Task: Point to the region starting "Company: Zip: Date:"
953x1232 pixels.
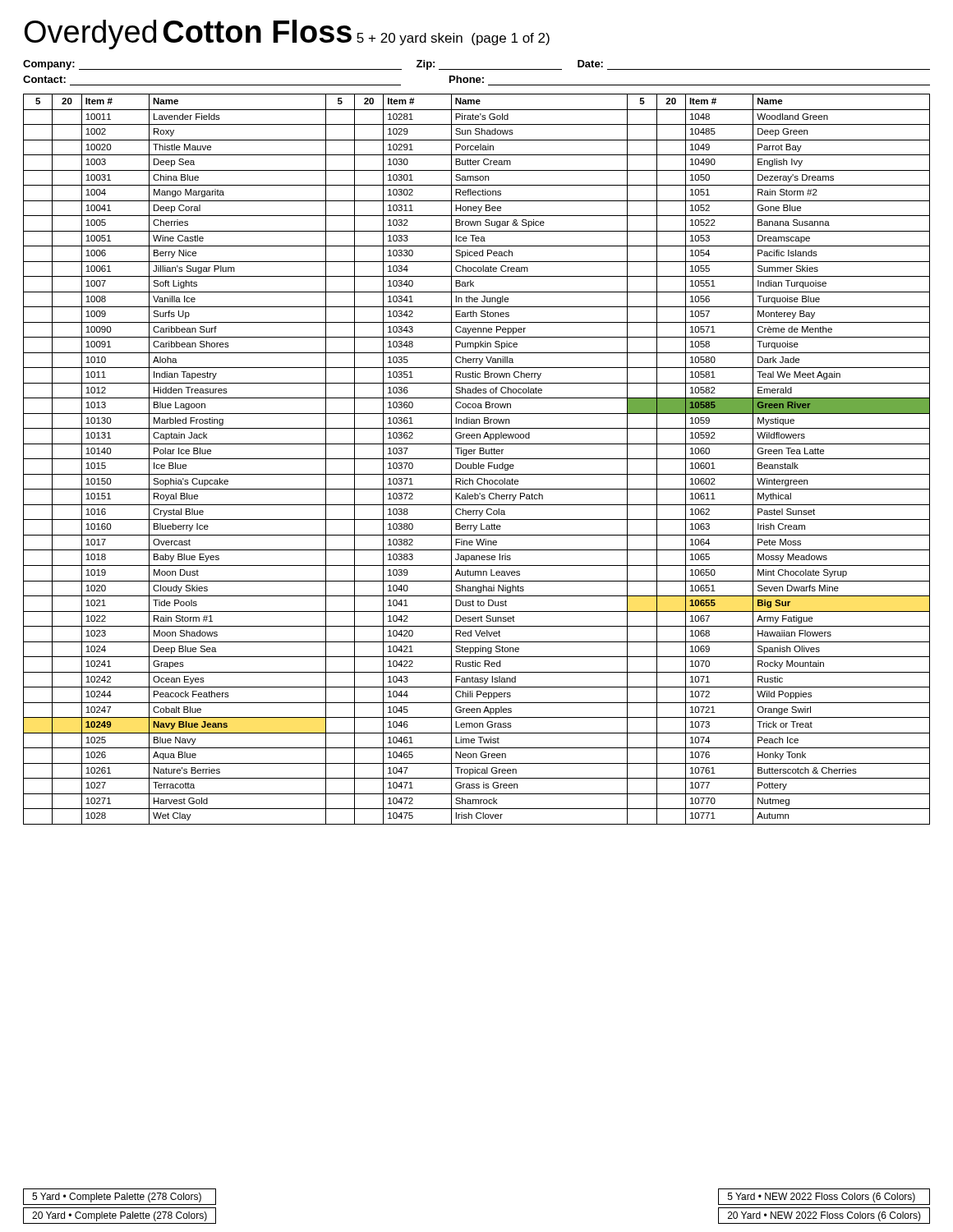Action: coord(476,63)
